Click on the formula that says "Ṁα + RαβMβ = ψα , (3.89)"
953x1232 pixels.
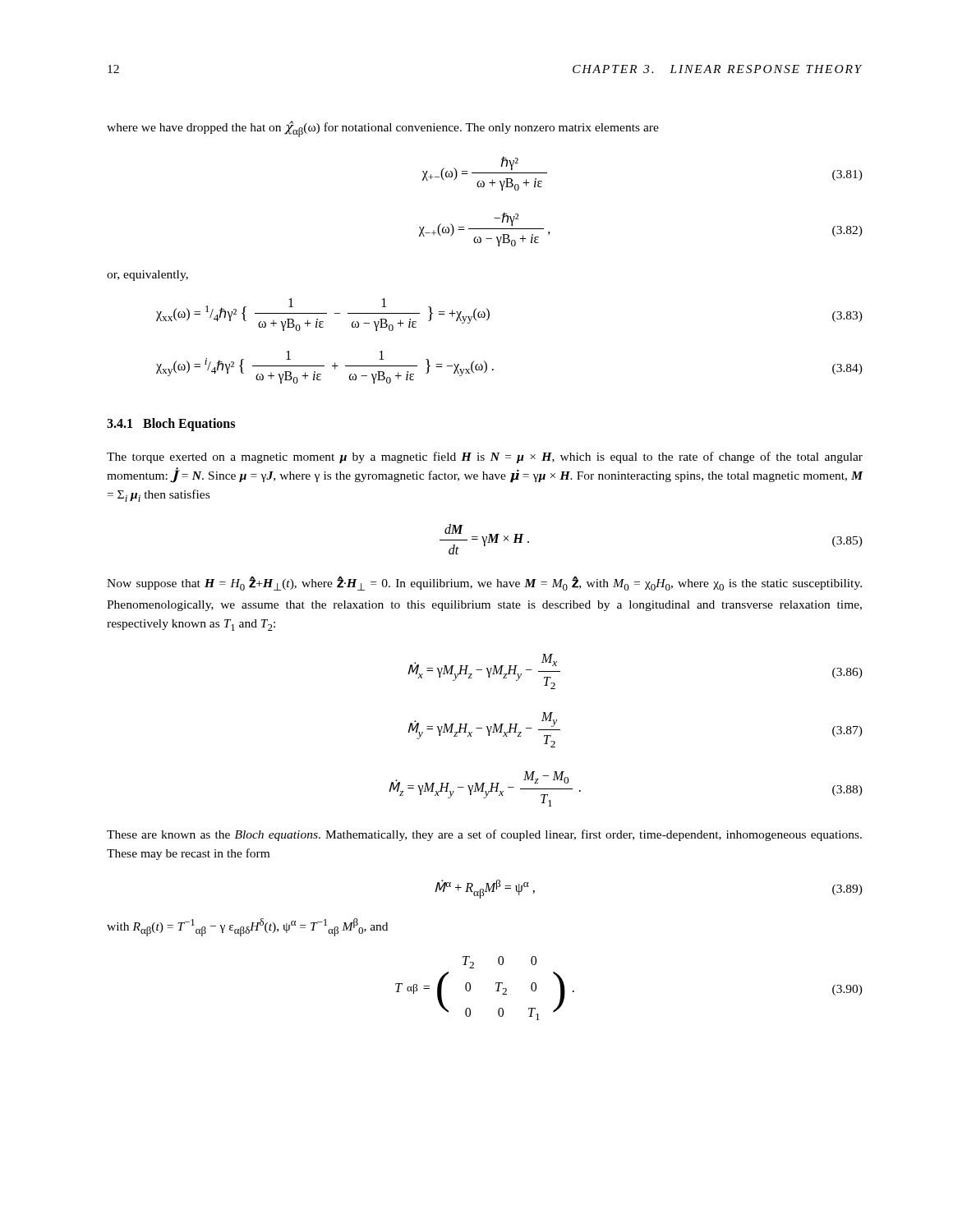[x=490, y=889]
